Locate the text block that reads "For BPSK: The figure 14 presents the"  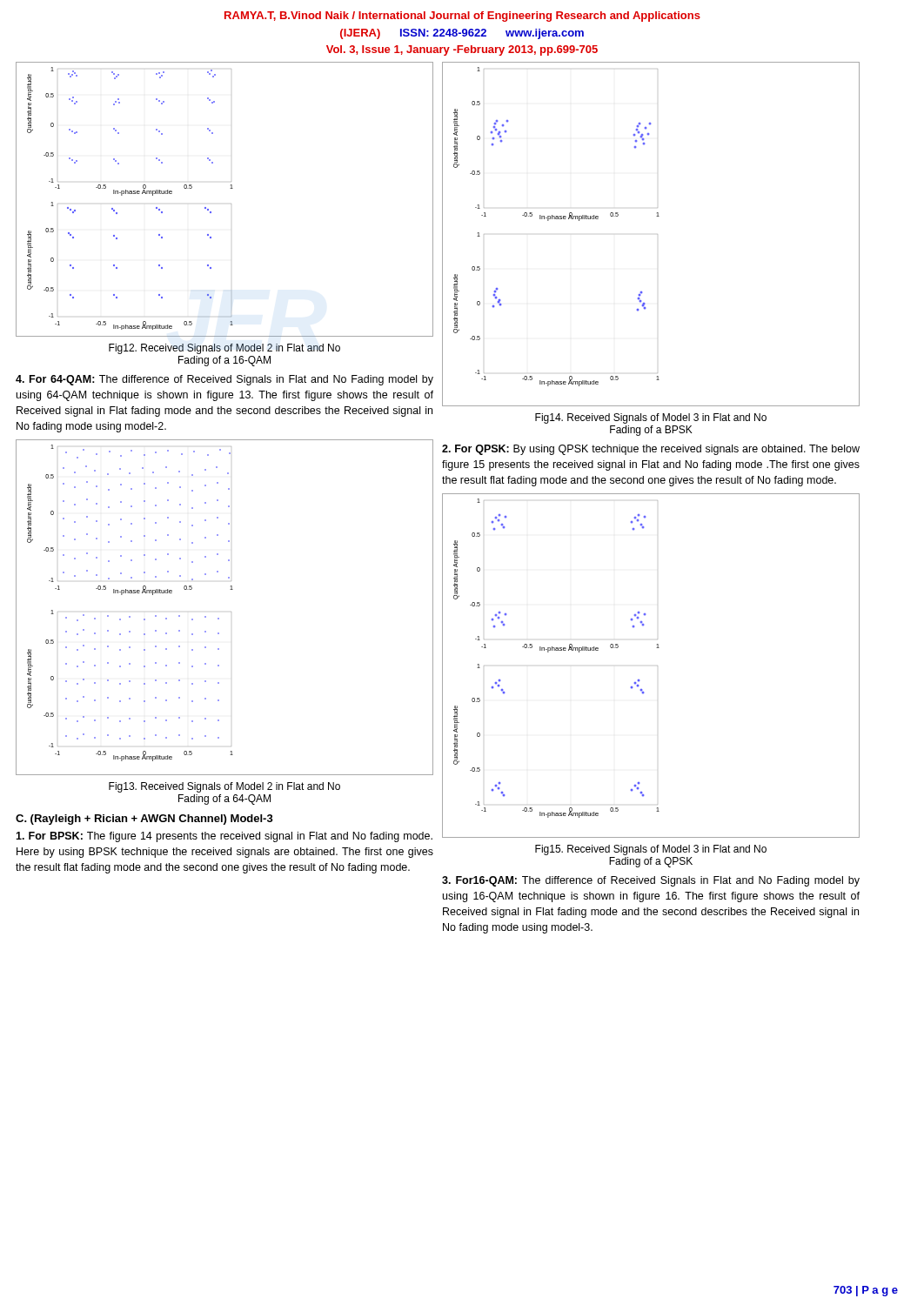click(x=224, y=852)
